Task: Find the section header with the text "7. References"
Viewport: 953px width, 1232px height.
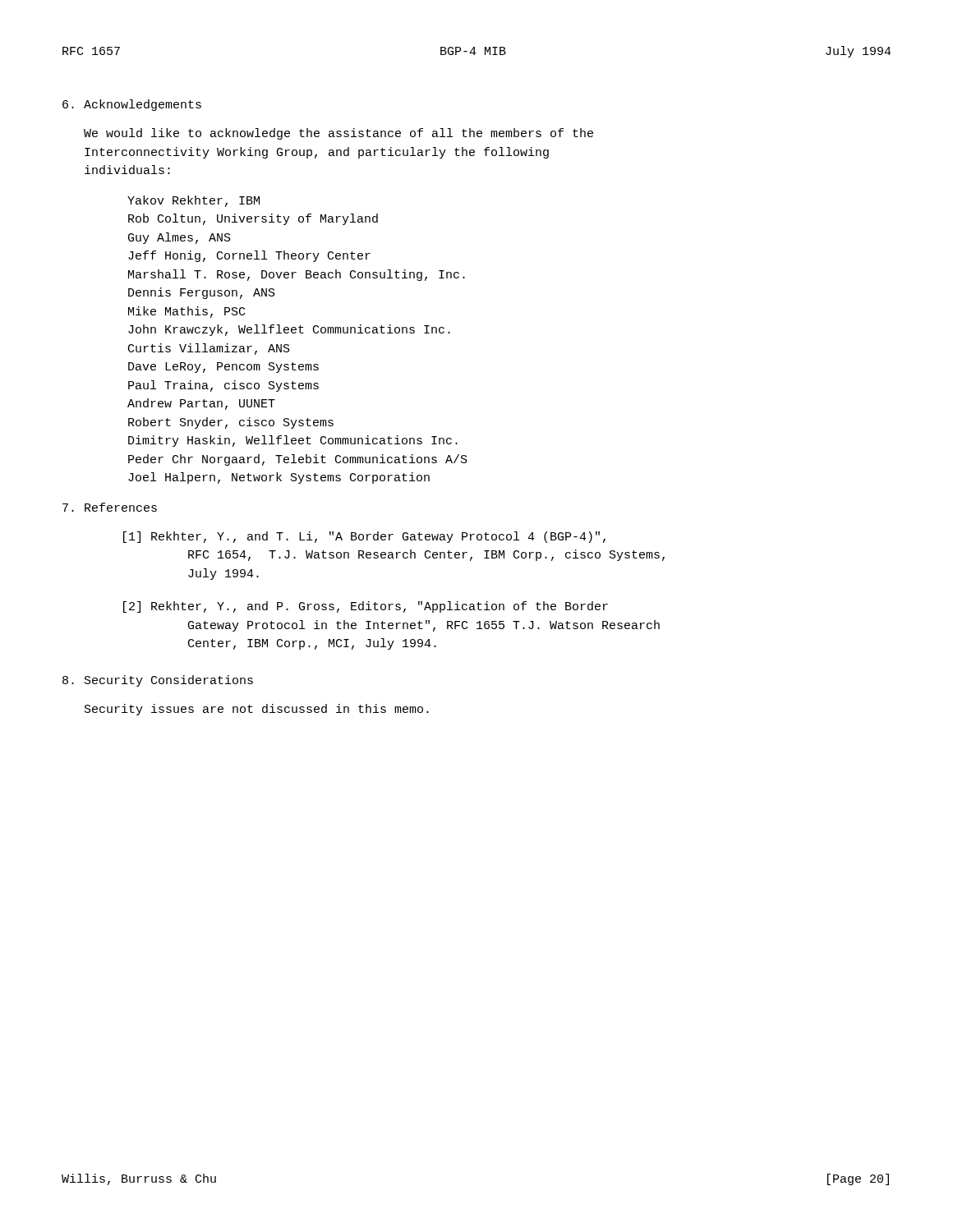Action: click(110, 508)
